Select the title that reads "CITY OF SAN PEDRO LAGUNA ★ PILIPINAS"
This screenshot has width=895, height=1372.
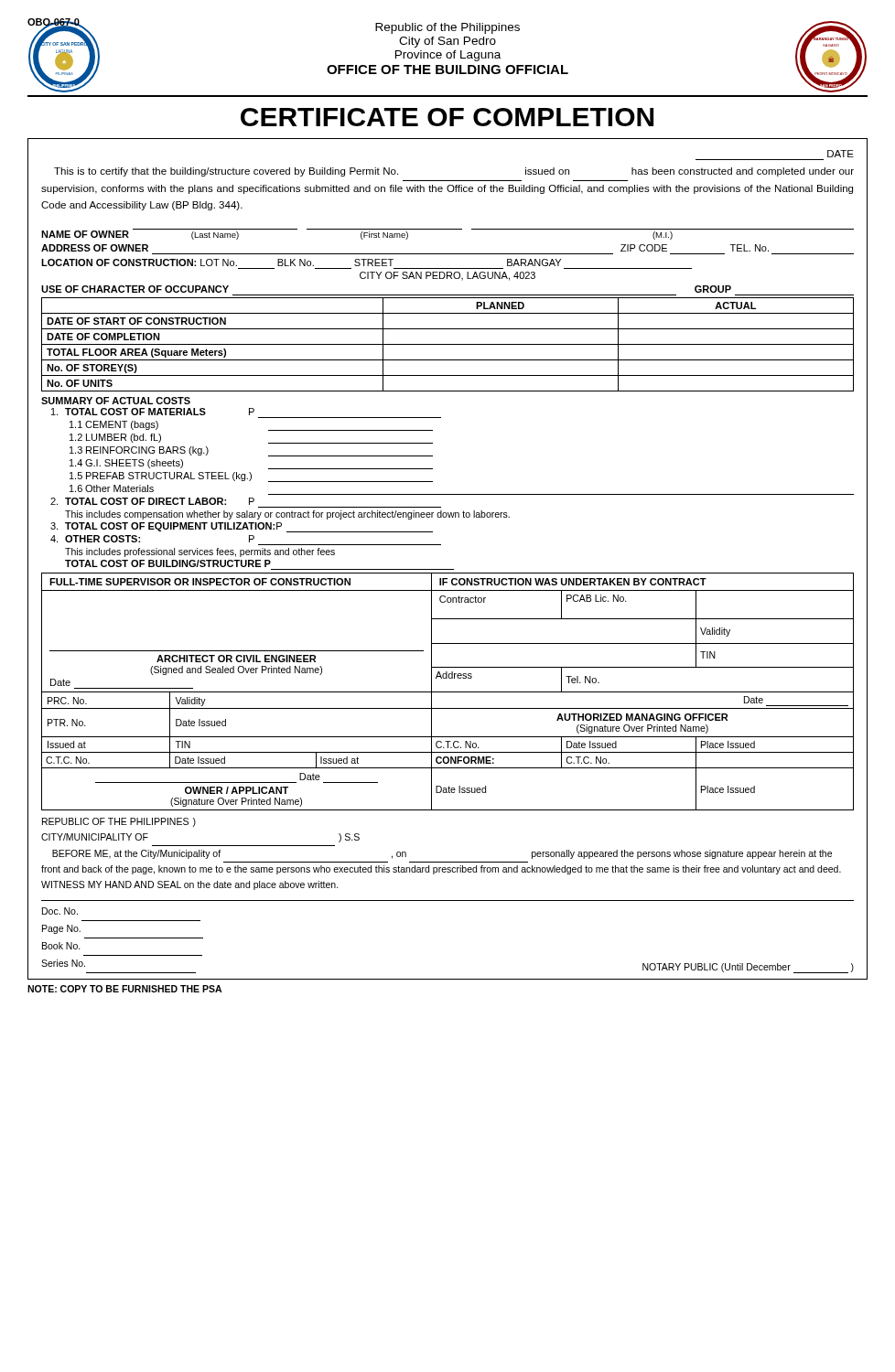point(448,55)
